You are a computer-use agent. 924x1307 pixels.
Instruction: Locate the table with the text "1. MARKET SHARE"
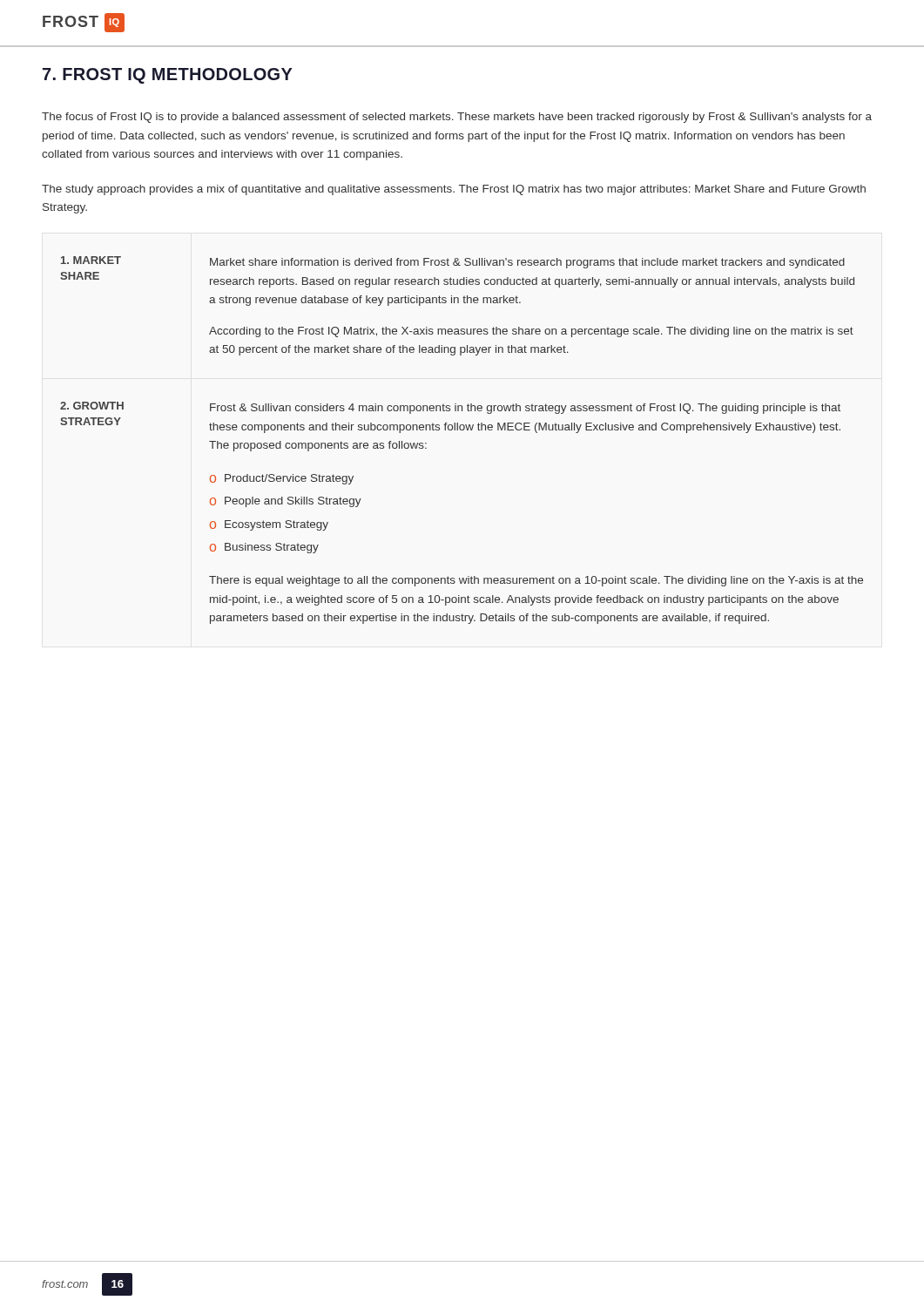coord(462,440)
